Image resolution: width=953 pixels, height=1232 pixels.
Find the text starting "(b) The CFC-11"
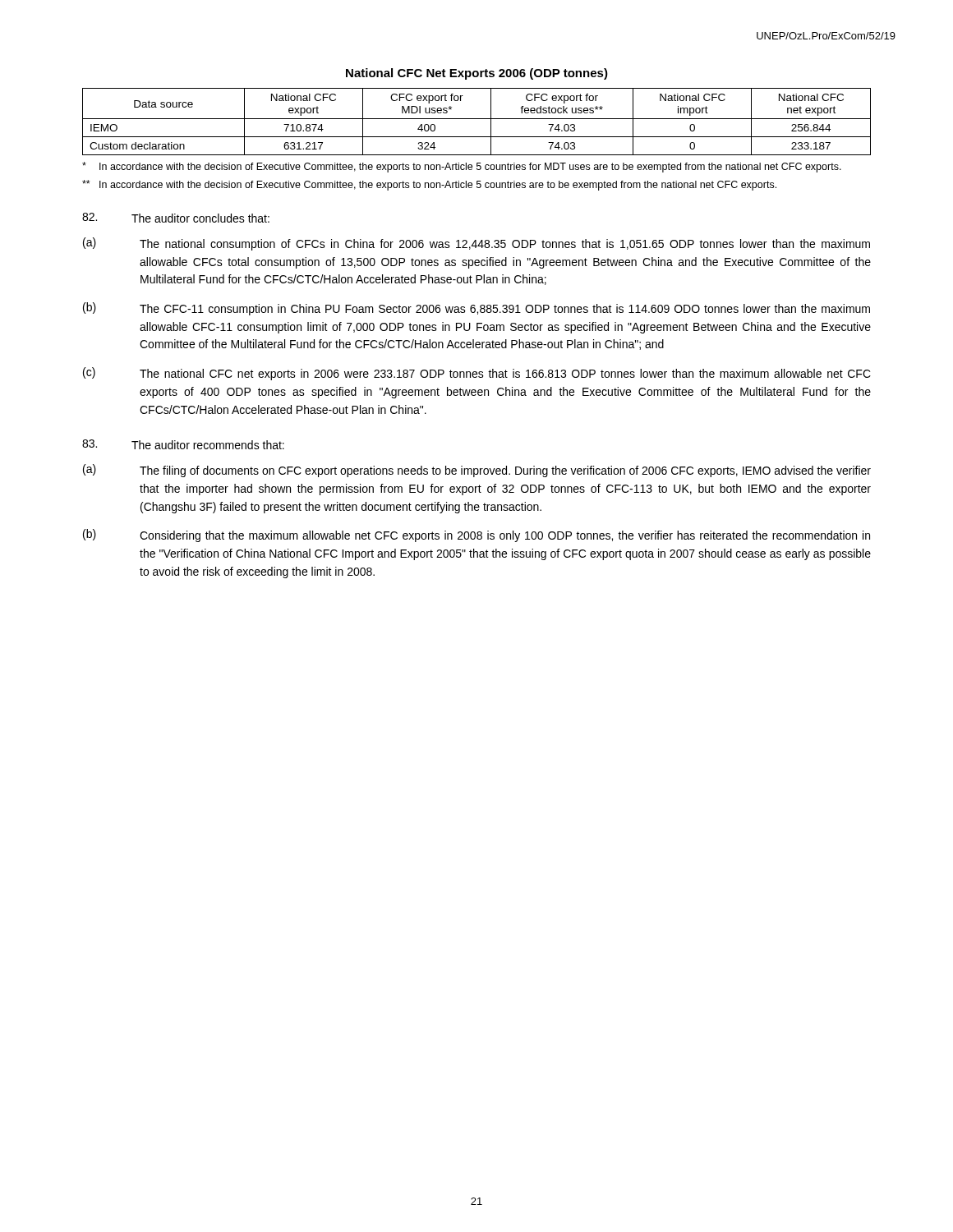(476, 327)
